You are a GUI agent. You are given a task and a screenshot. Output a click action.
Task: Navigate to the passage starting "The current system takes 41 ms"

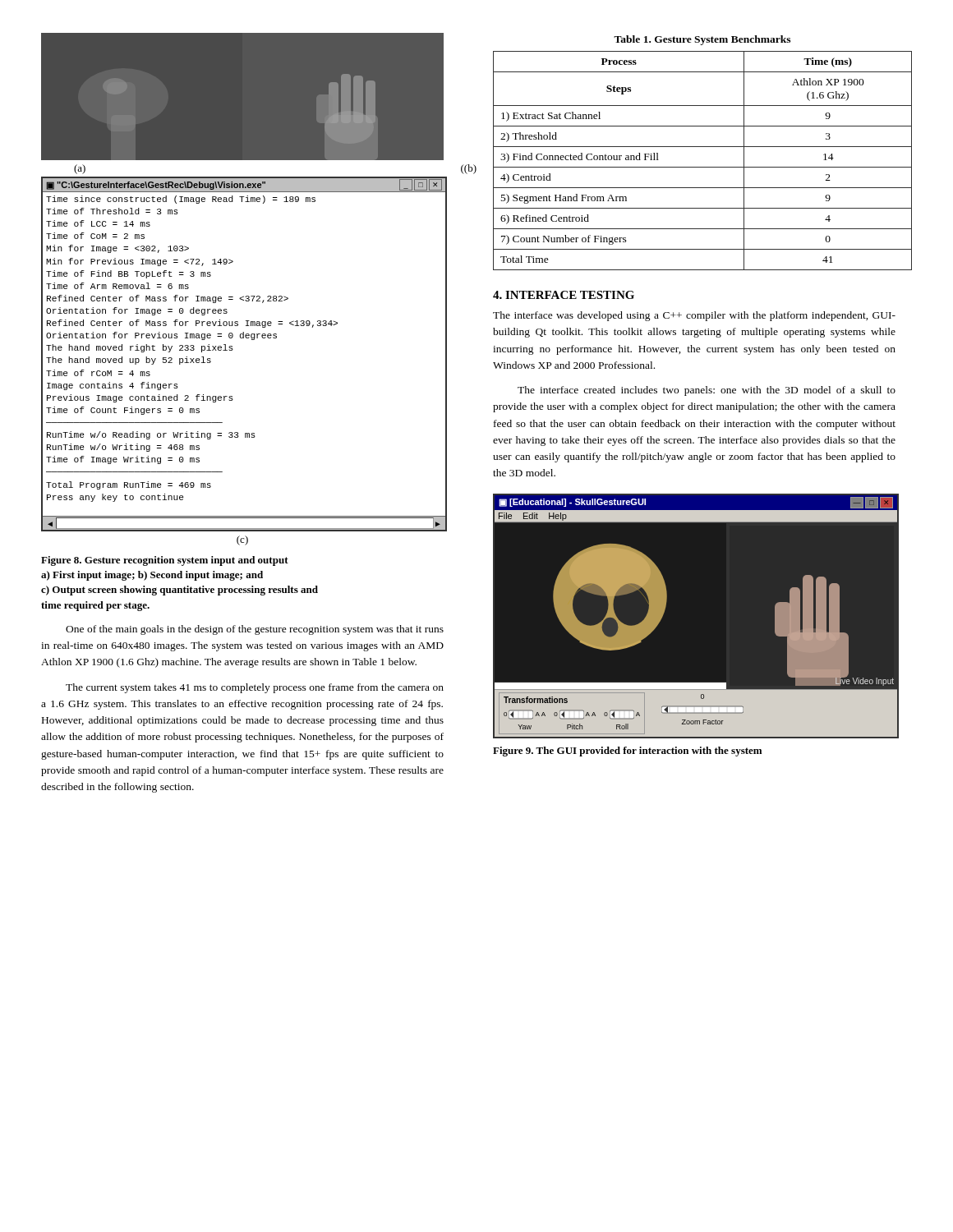tap(242, 736)
